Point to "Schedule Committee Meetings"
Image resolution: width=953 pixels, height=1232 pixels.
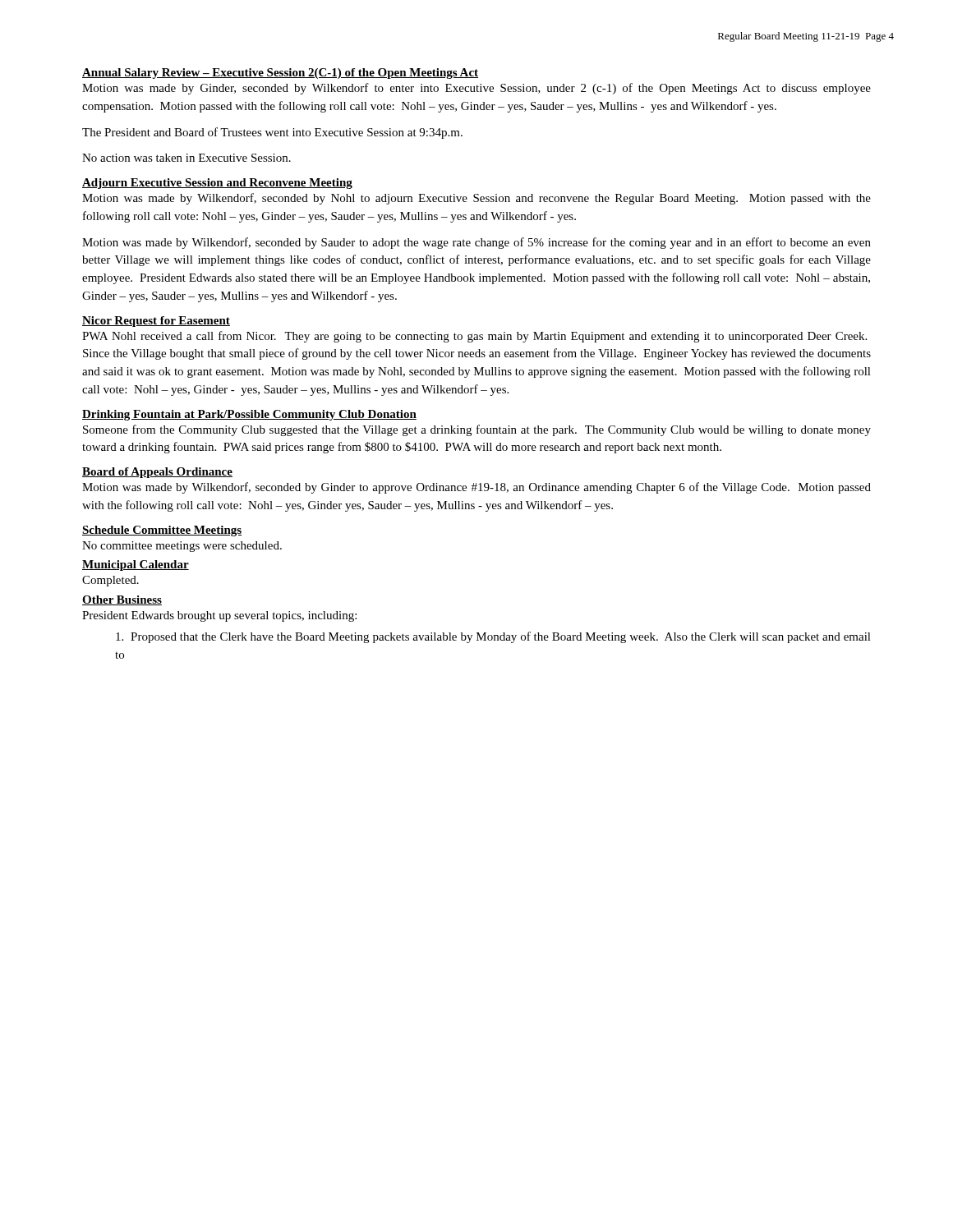click(162, 529)
